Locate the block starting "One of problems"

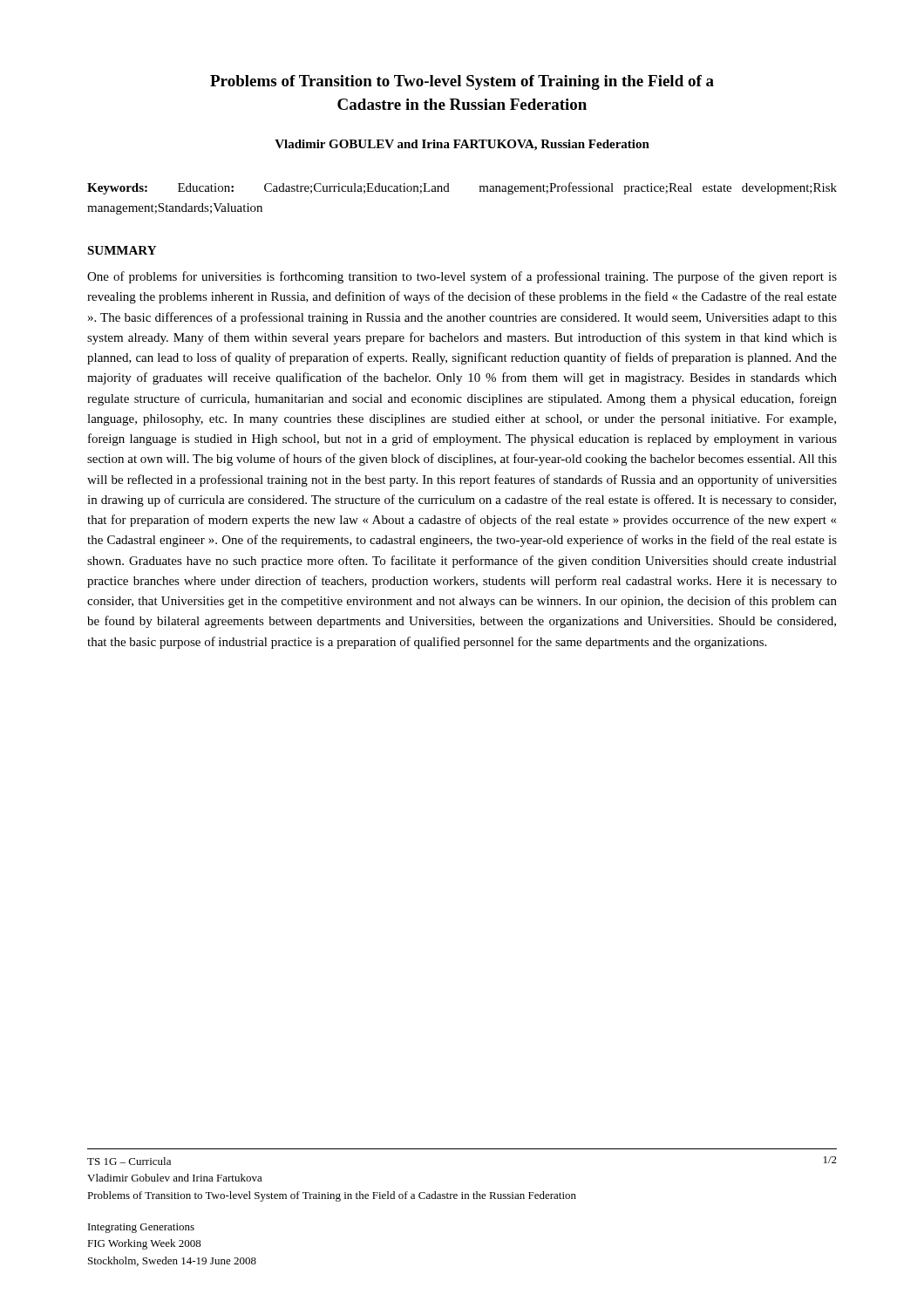462,459
